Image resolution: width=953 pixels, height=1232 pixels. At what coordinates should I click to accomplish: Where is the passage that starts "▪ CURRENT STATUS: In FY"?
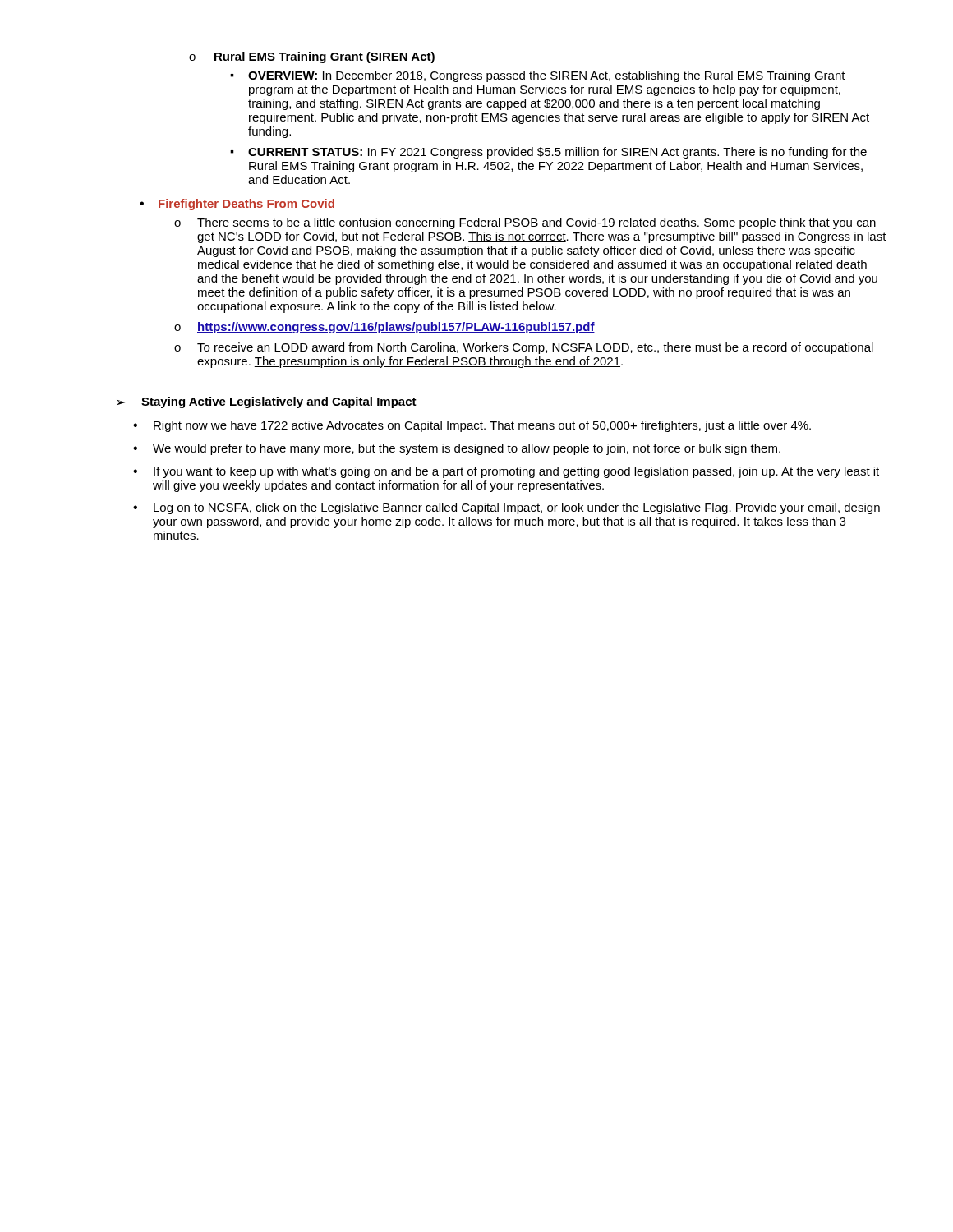click(559, 165)
